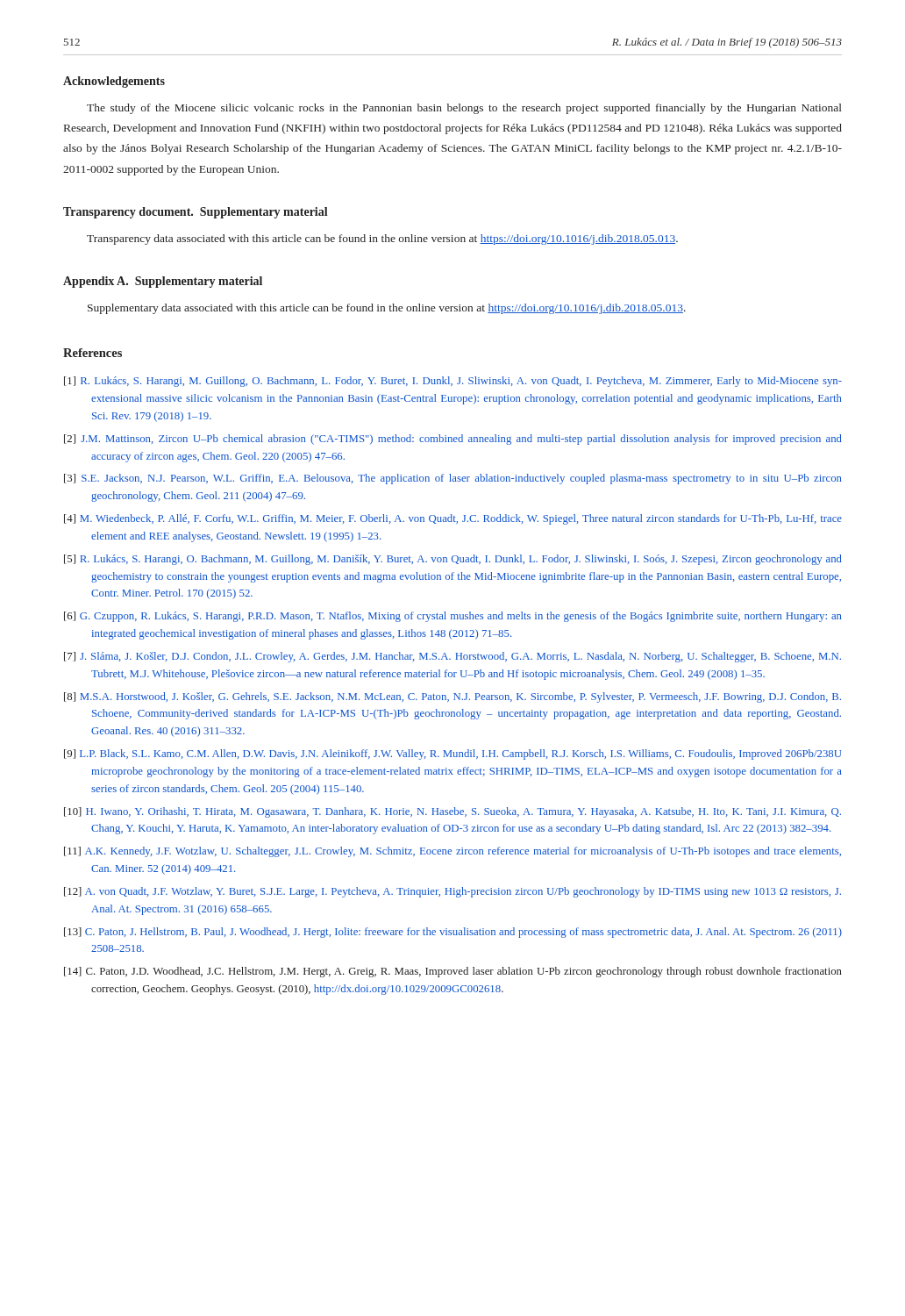The width and height of the screenshot is (905, 1316).
Task: Locate the block of text that opens with "[6] G. Czuppon, R. Lukács, S."
Action: click(x=452, y=625)
